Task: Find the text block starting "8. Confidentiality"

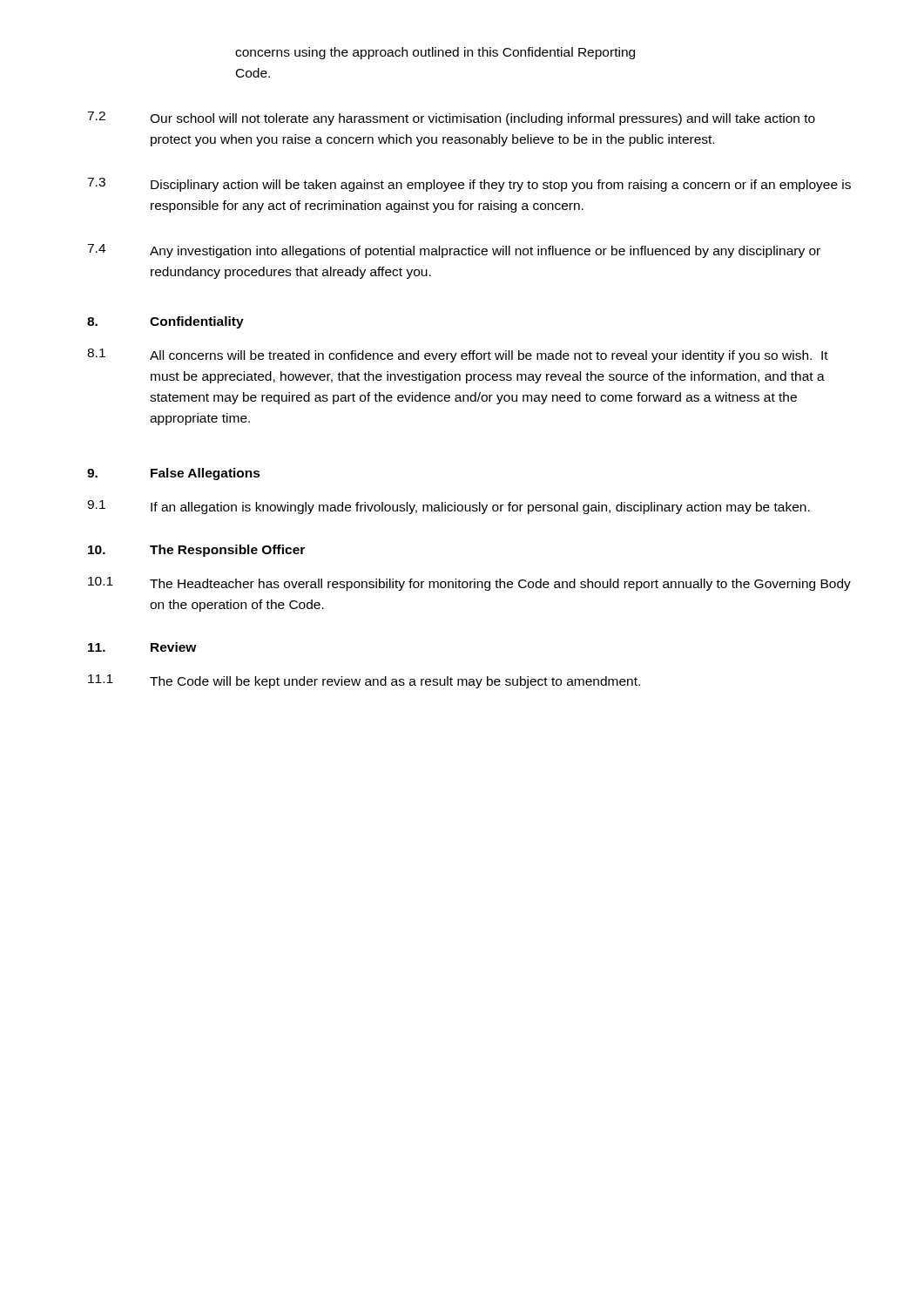Action: coord(165,322)
